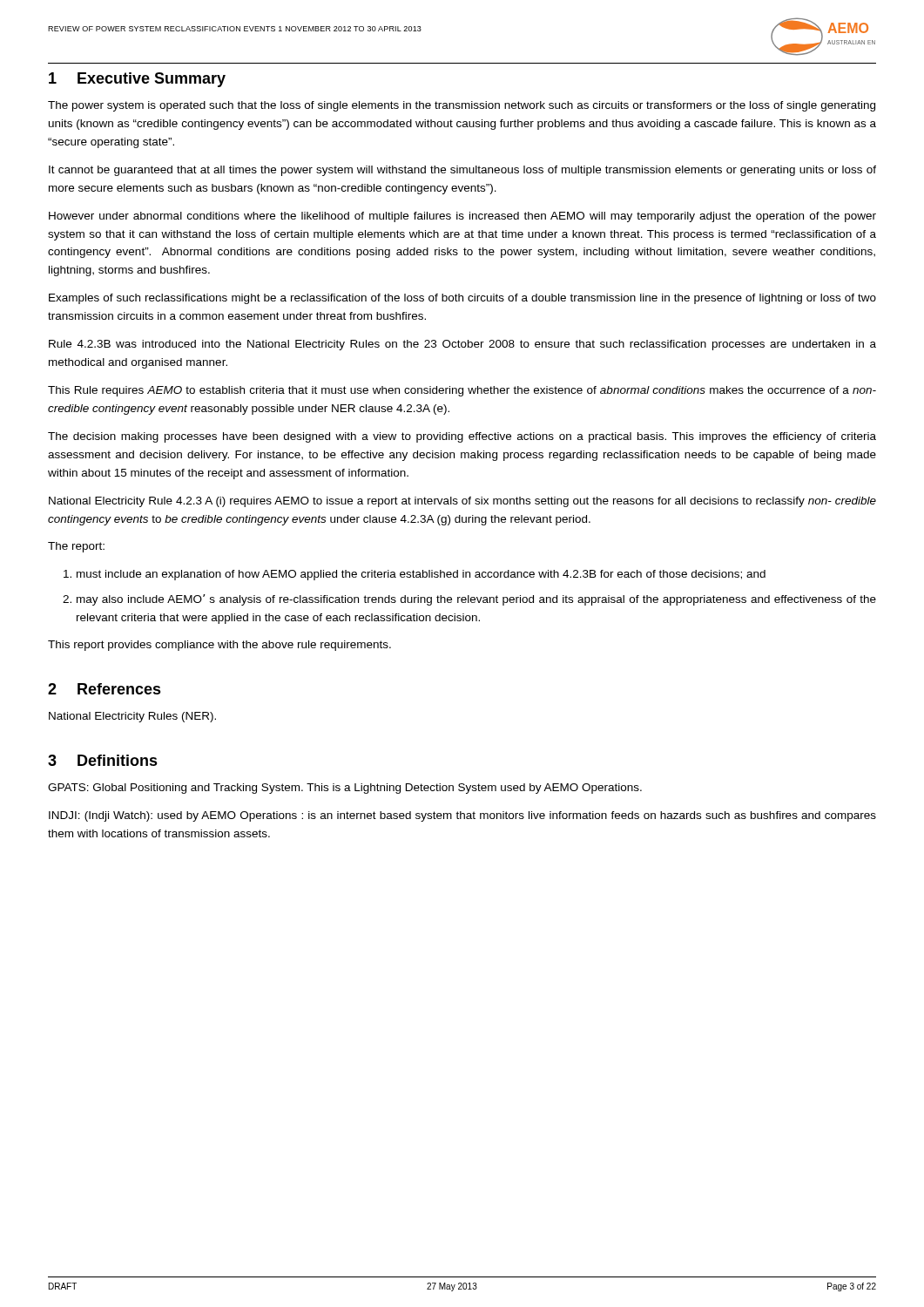
Task: Find "3 Definitions" on this page
Action: (x=103, y=760)
